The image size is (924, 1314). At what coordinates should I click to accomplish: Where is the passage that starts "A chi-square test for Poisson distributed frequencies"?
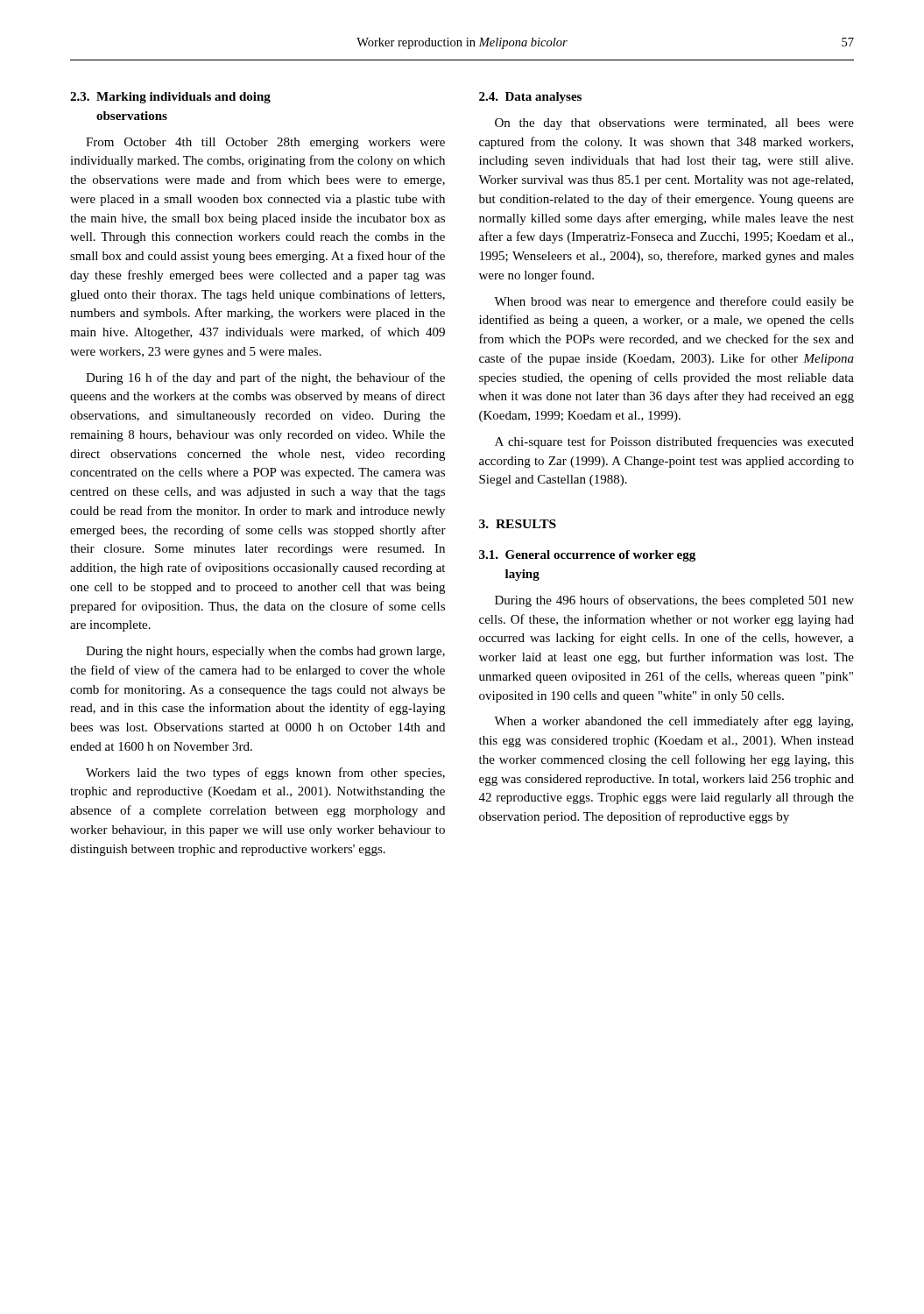[x=666, y=461]
